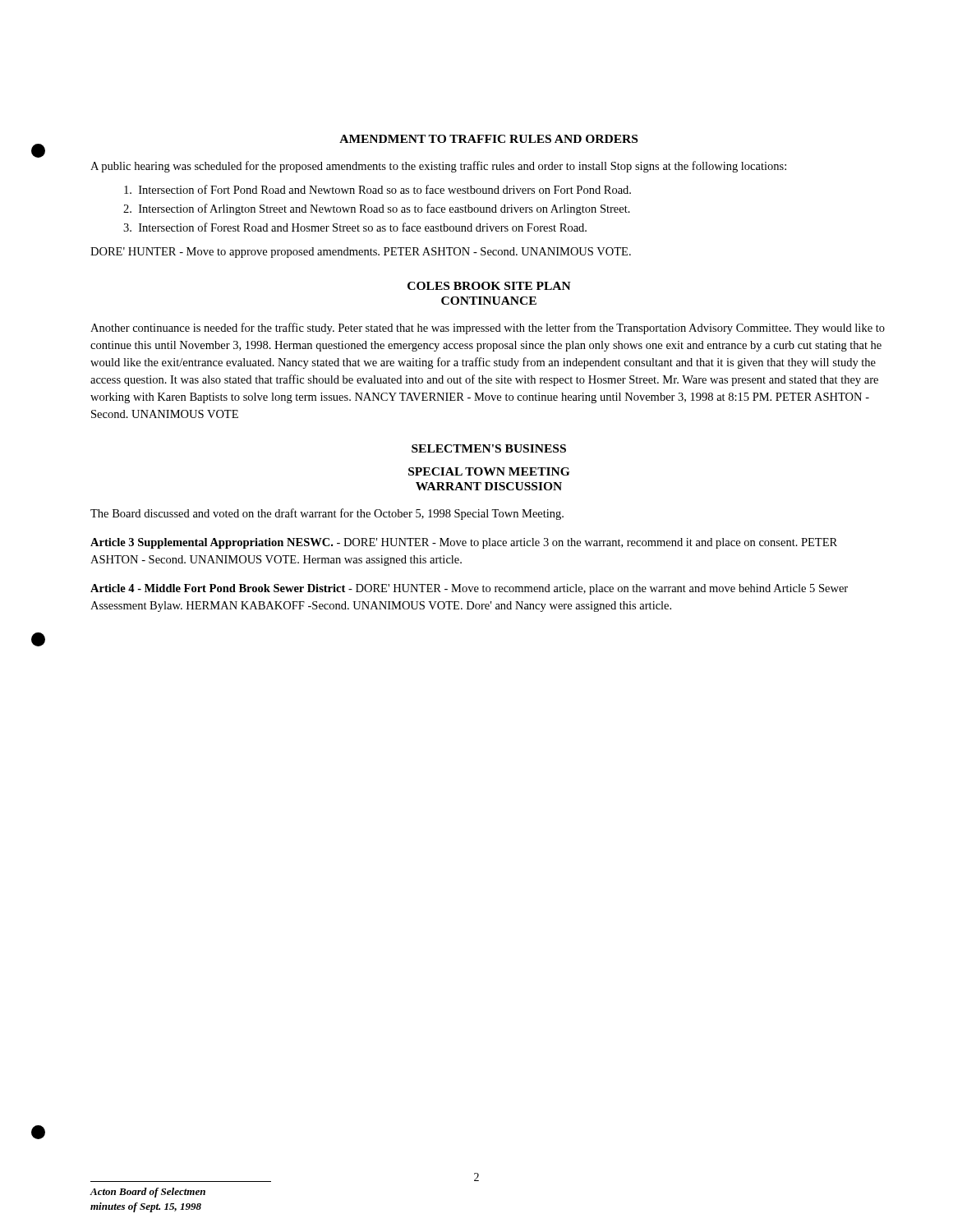953x1232 pixels.
Task: Select the text starting "SPECIAL TOWN MEETINGWARRANT DISCUSSION"
Action: click(x=489, y=479)
